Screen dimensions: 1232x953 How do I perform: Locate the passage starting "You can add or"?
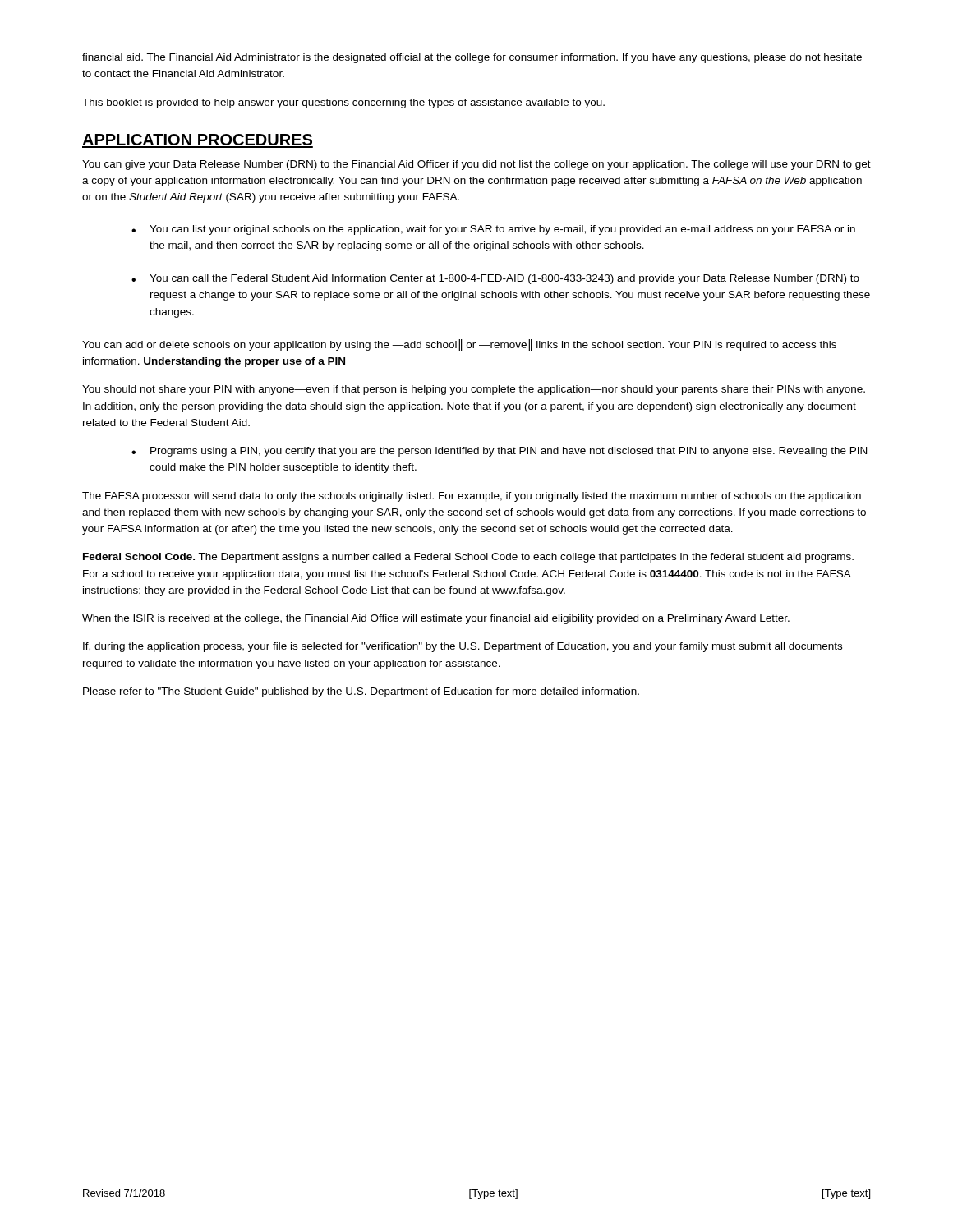(459, 353)
